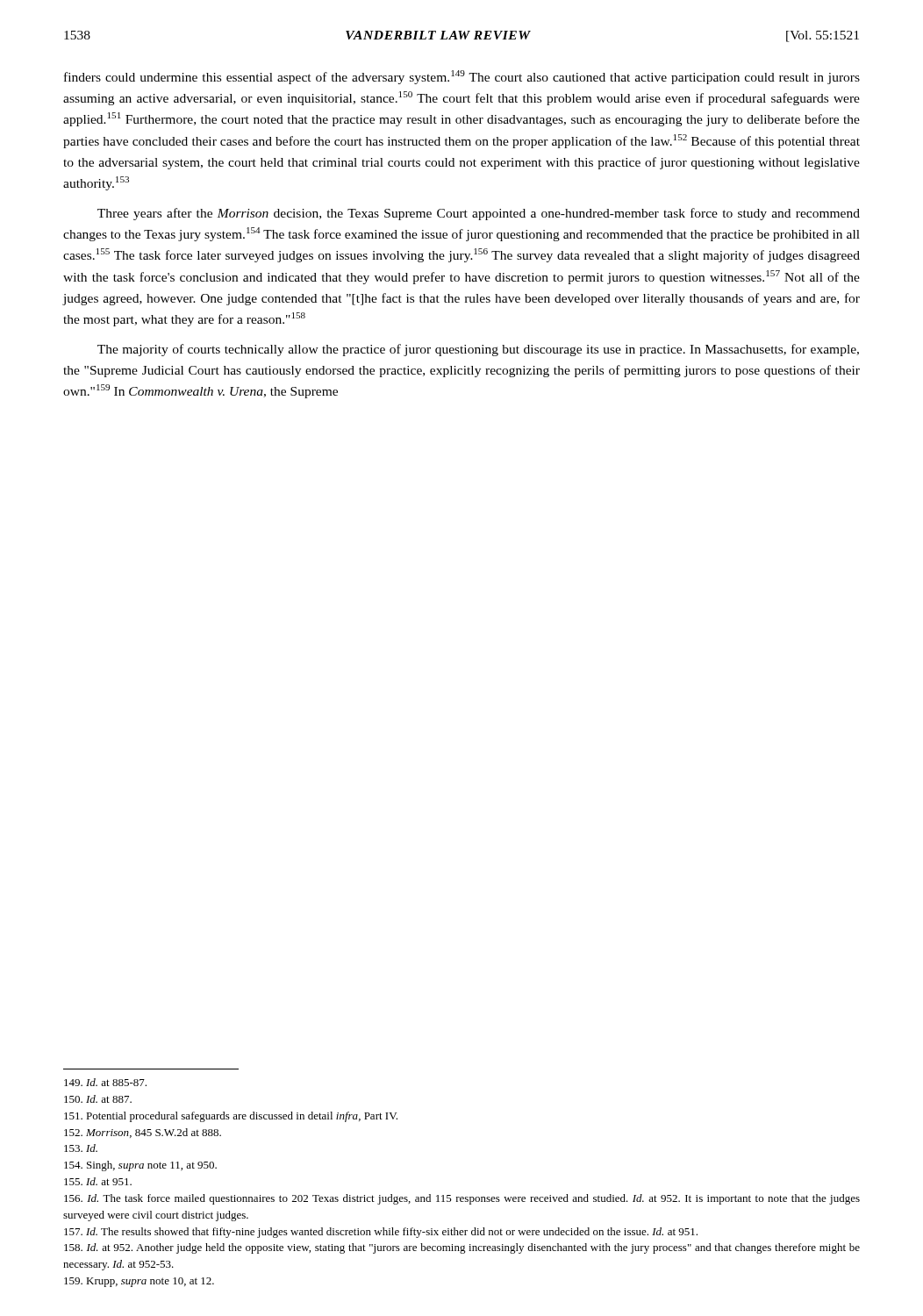Select the region starting "Krupp, supra note 10, at 12."

click(x=139, y=1282)
